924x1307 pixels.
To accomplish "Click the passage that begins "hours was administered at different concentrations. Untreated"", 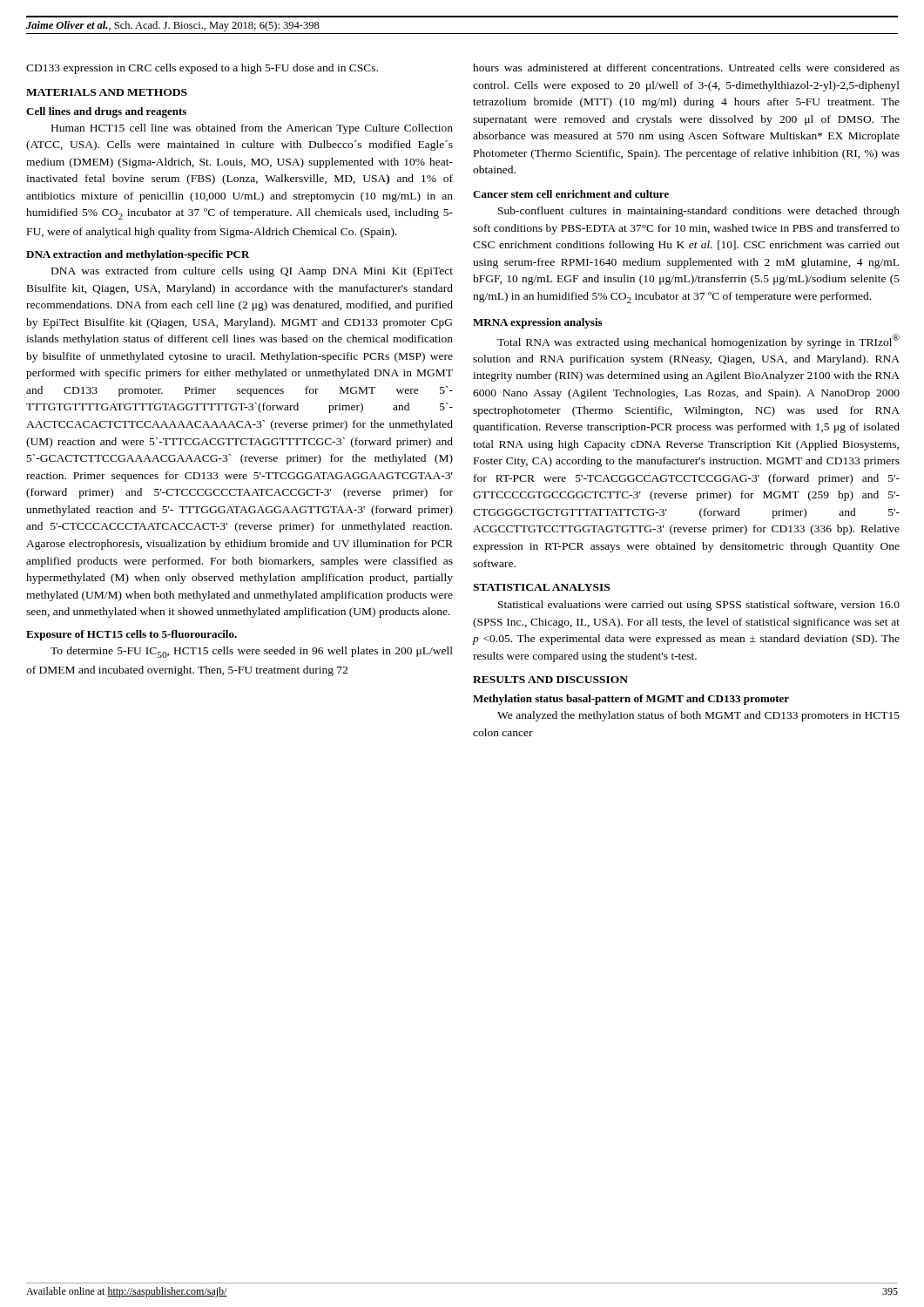I will [x=686, y=119].
